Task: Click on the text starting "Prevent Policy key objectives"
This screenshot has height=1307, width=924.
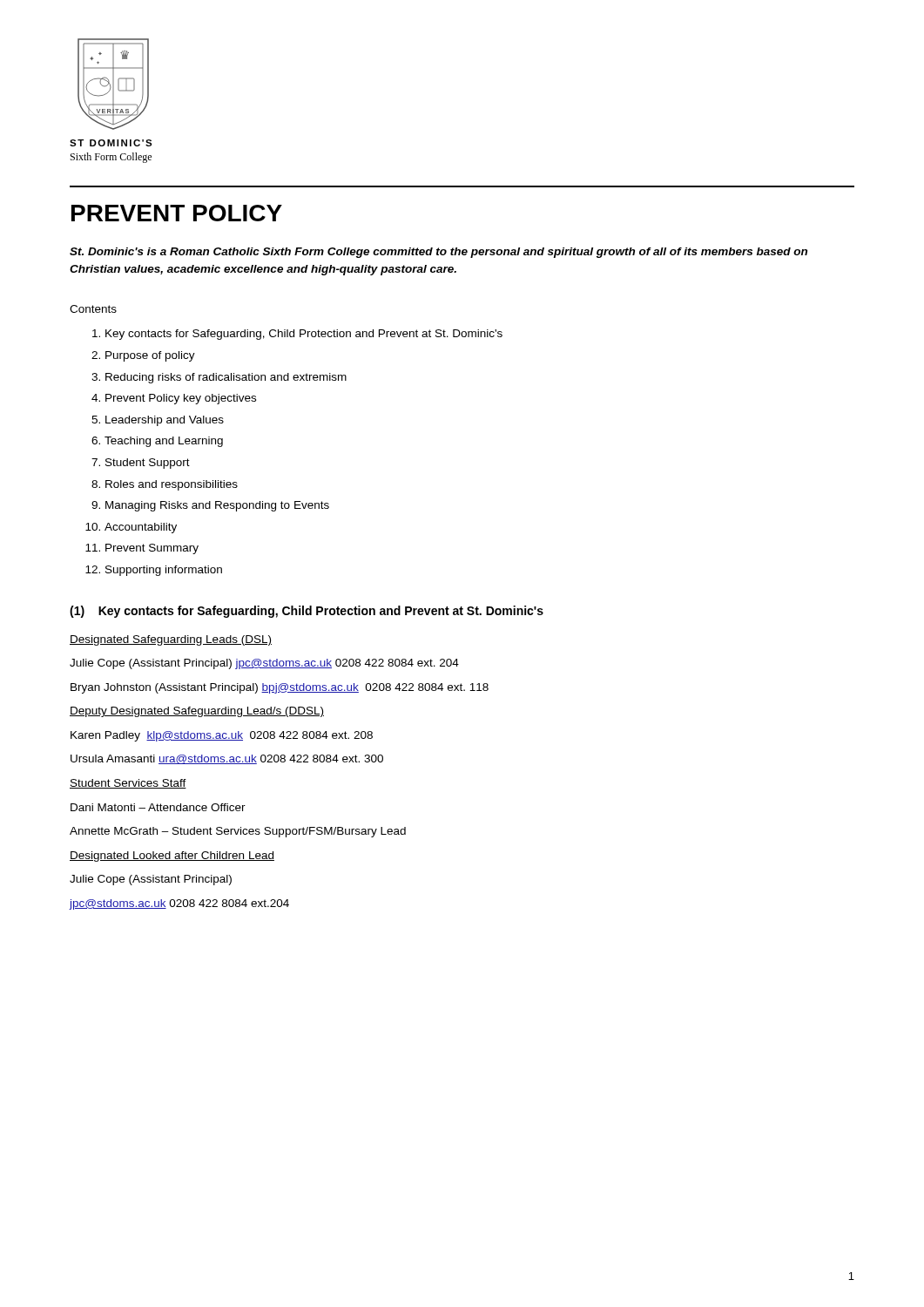Action: [x=181, y=398]
